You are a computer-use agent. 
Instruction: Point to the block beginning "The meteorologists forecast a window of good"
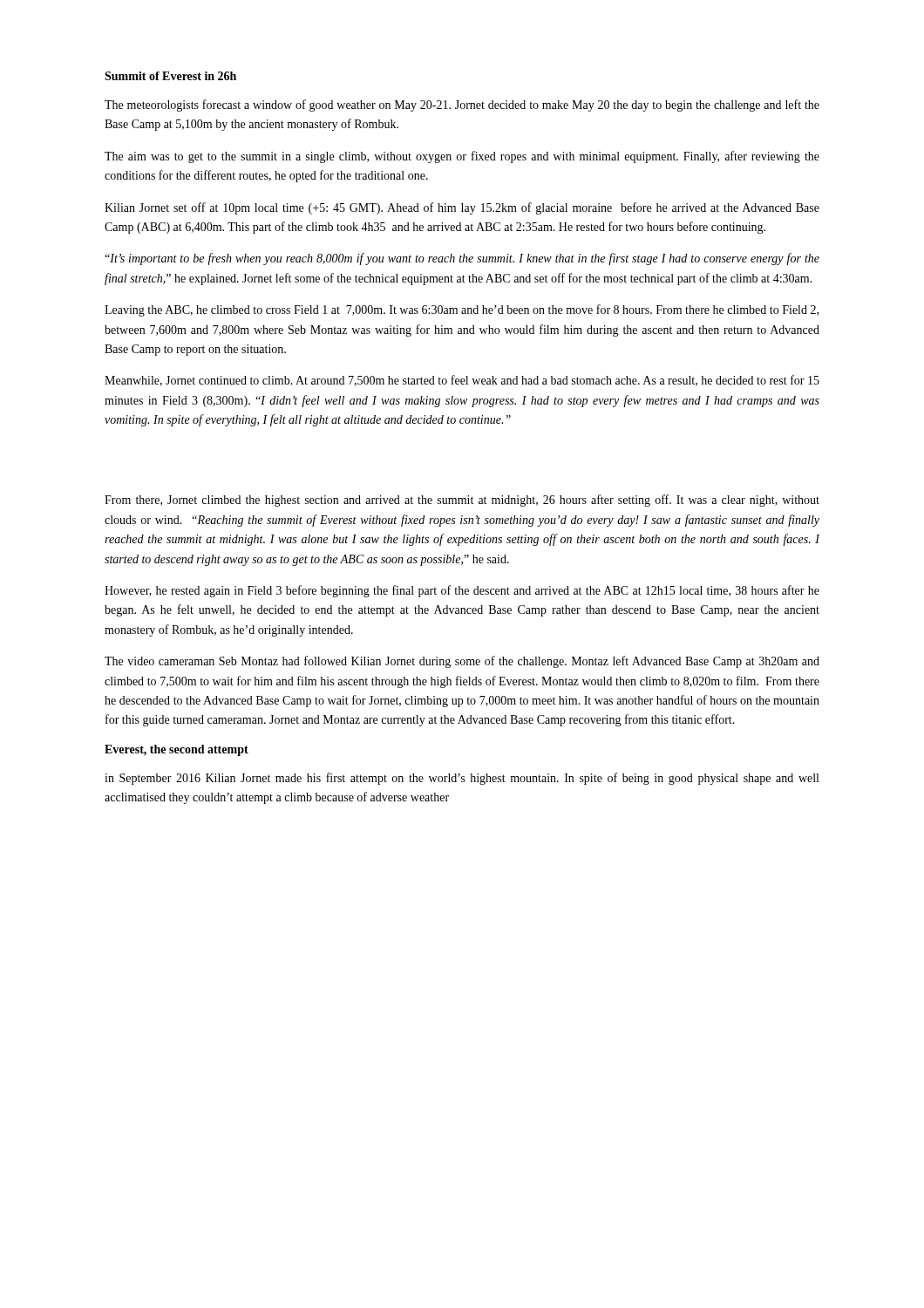462,115
